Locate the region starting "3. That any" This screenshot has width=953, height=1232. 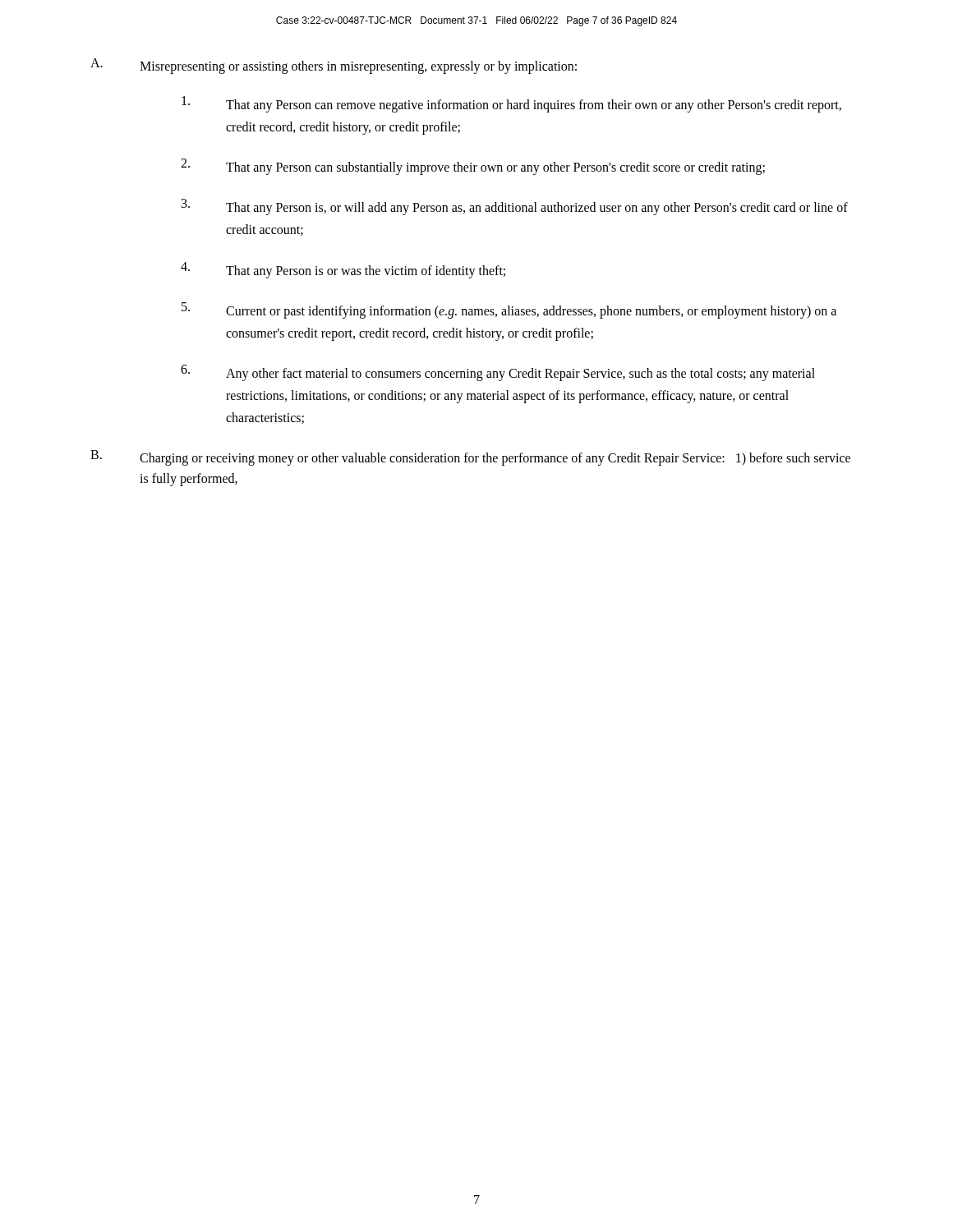(522, 219)
